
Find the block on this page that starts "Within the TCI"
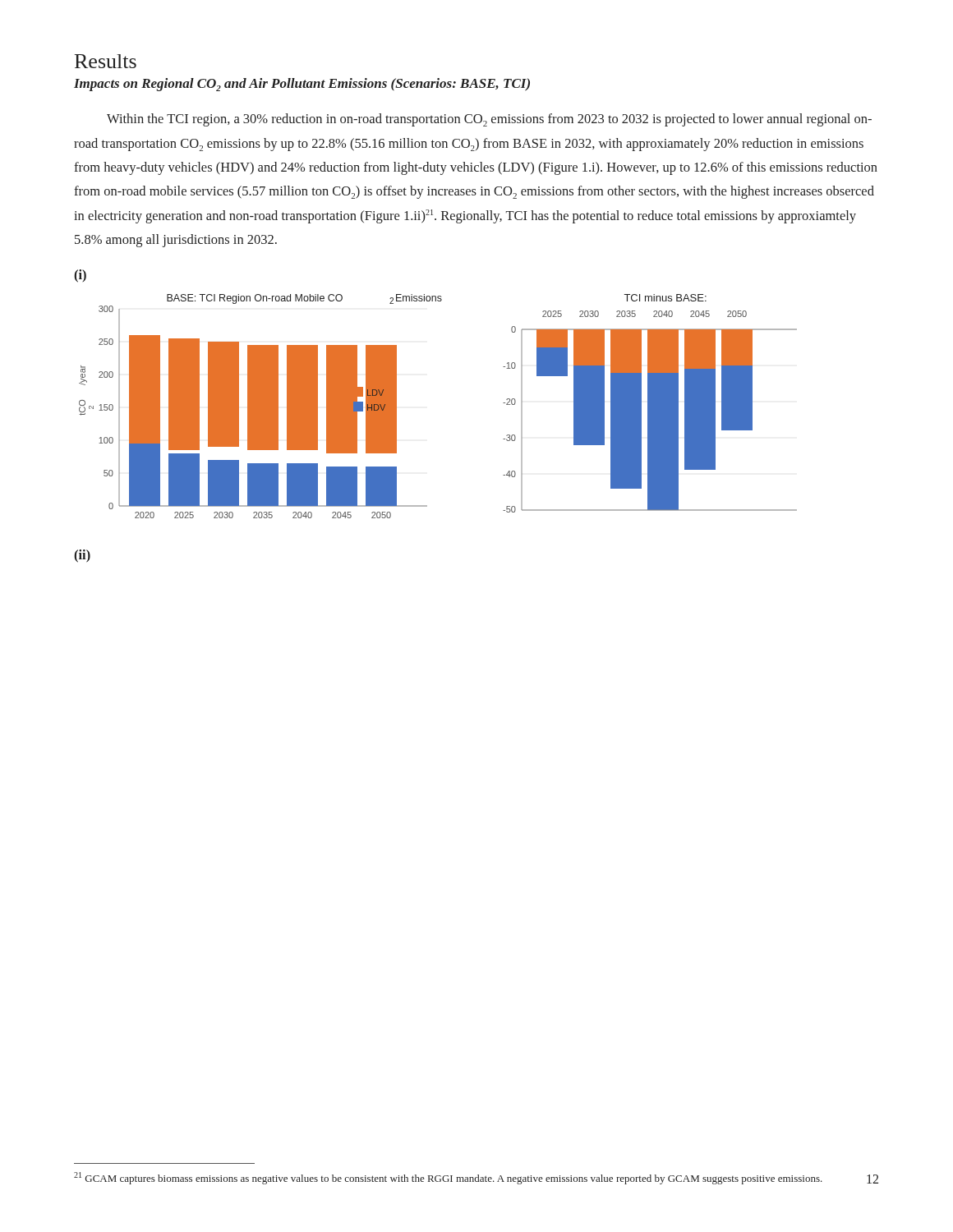pyautogui.click(x=476, y=179)
